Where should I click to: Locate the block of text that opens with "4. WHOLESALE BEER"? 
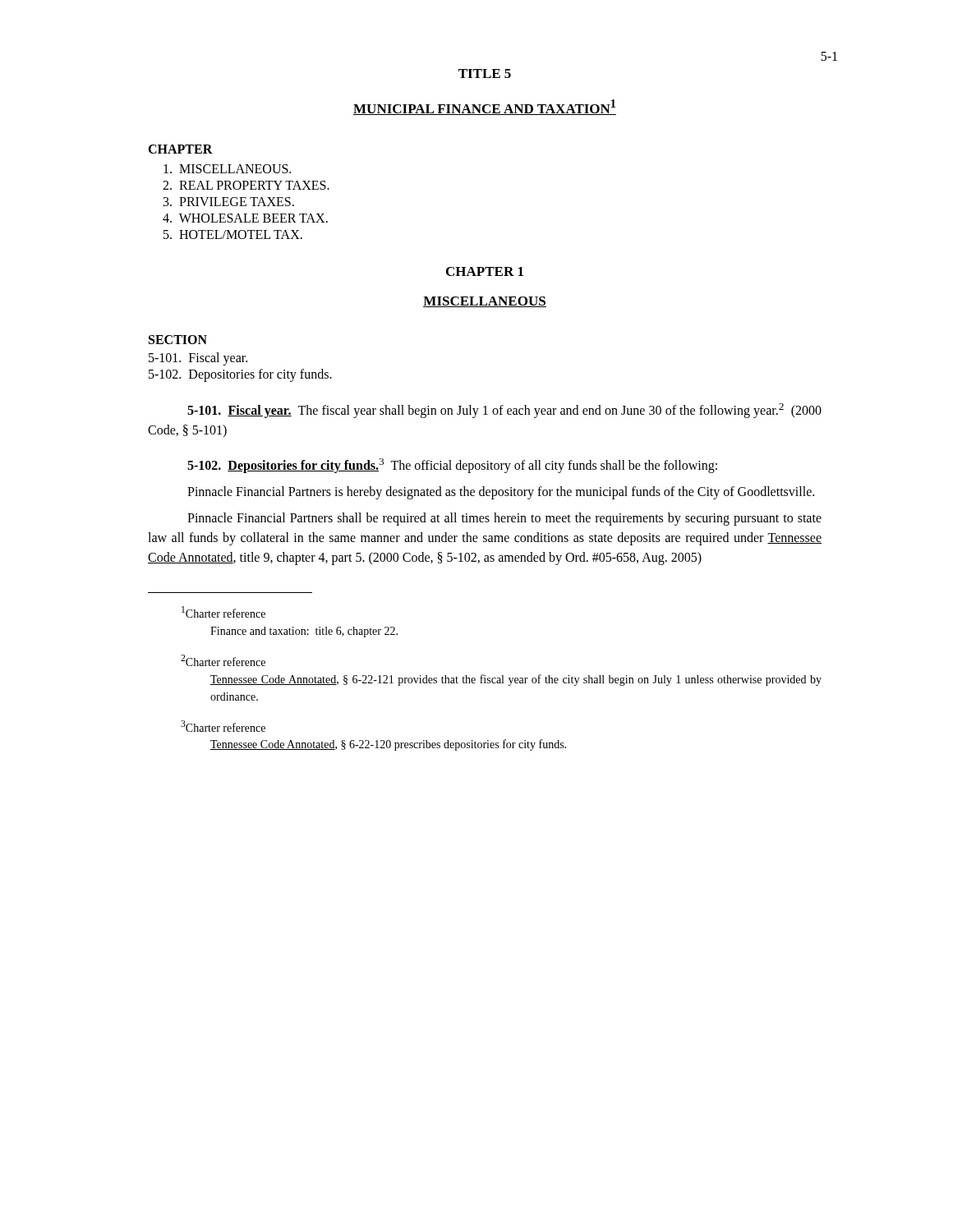click(x=245, y=218)
